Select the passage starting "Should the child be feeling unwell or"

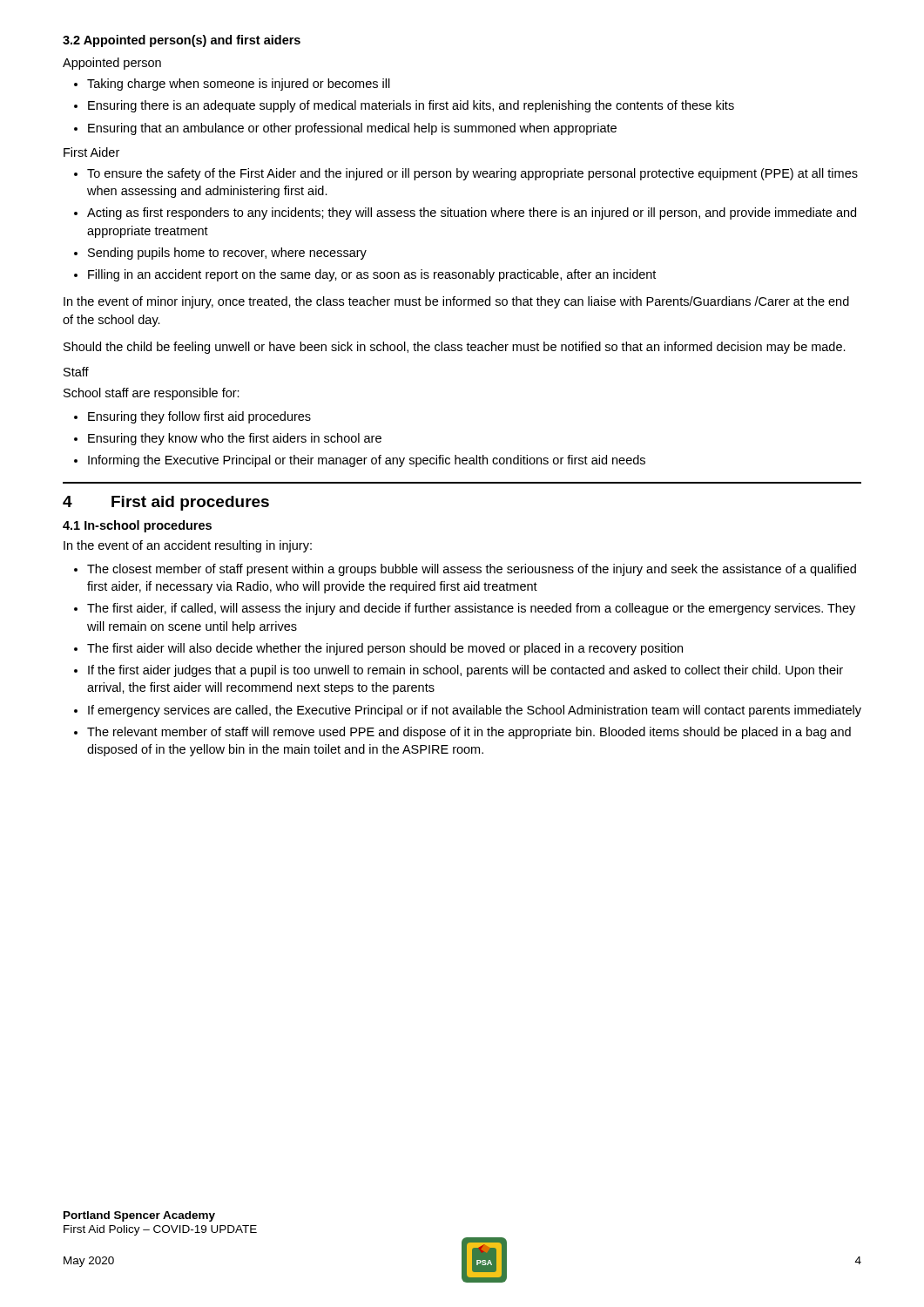454,347
